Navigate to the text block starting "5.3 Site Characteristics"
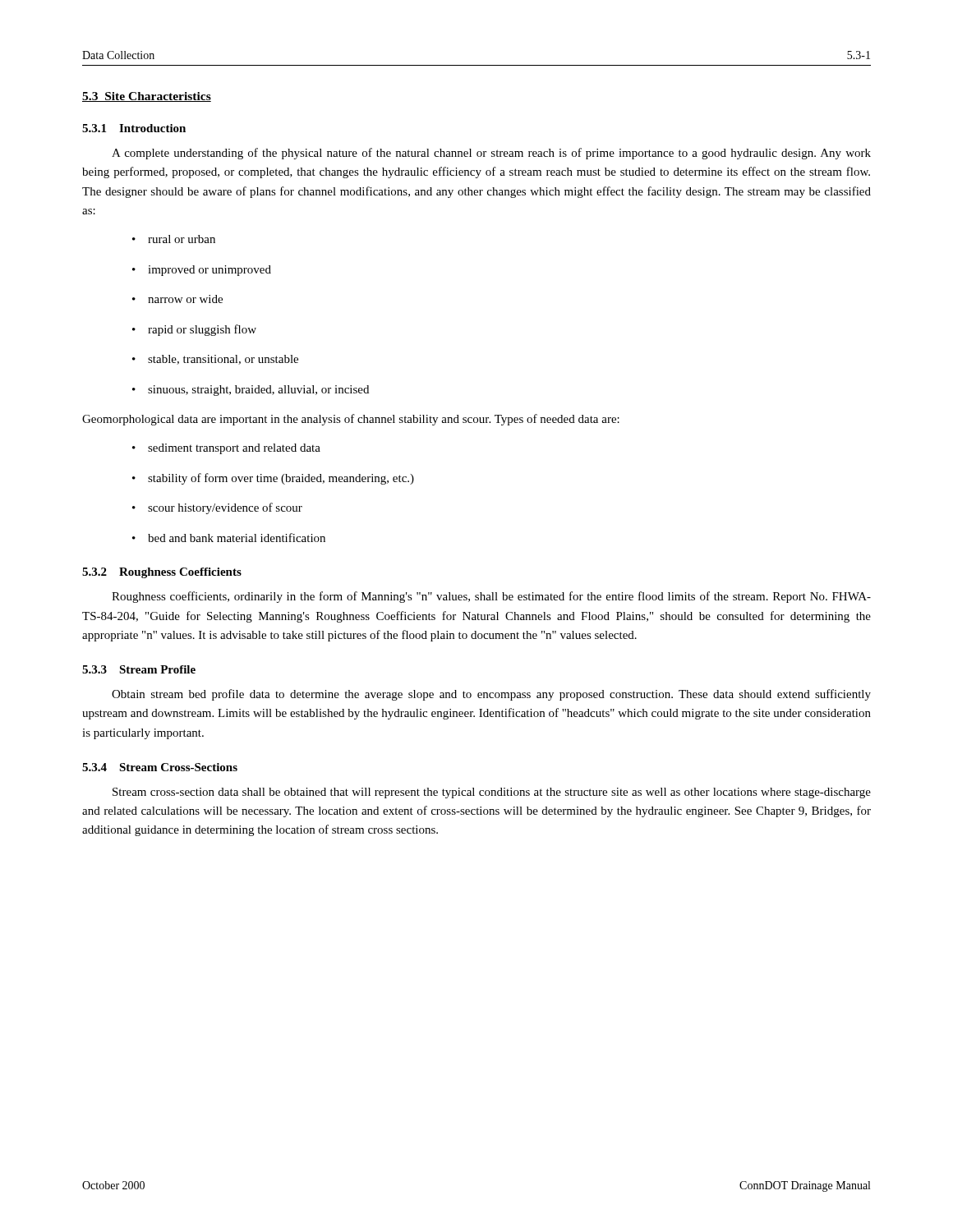Viewport: 953px width, 1232px height. click(147, 96)
